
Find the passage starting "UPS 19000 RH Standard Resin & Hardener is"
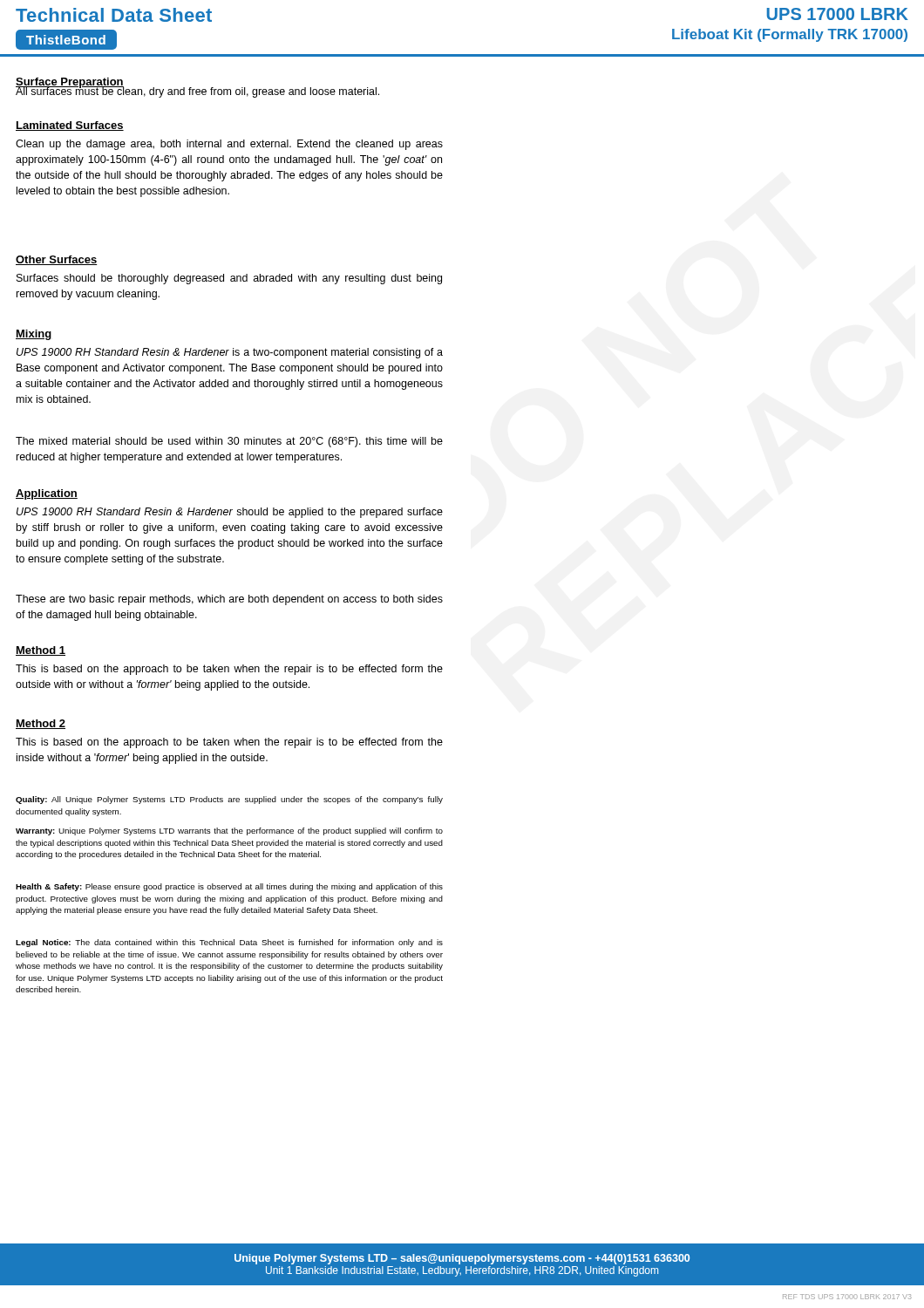(x=229, y=376)
